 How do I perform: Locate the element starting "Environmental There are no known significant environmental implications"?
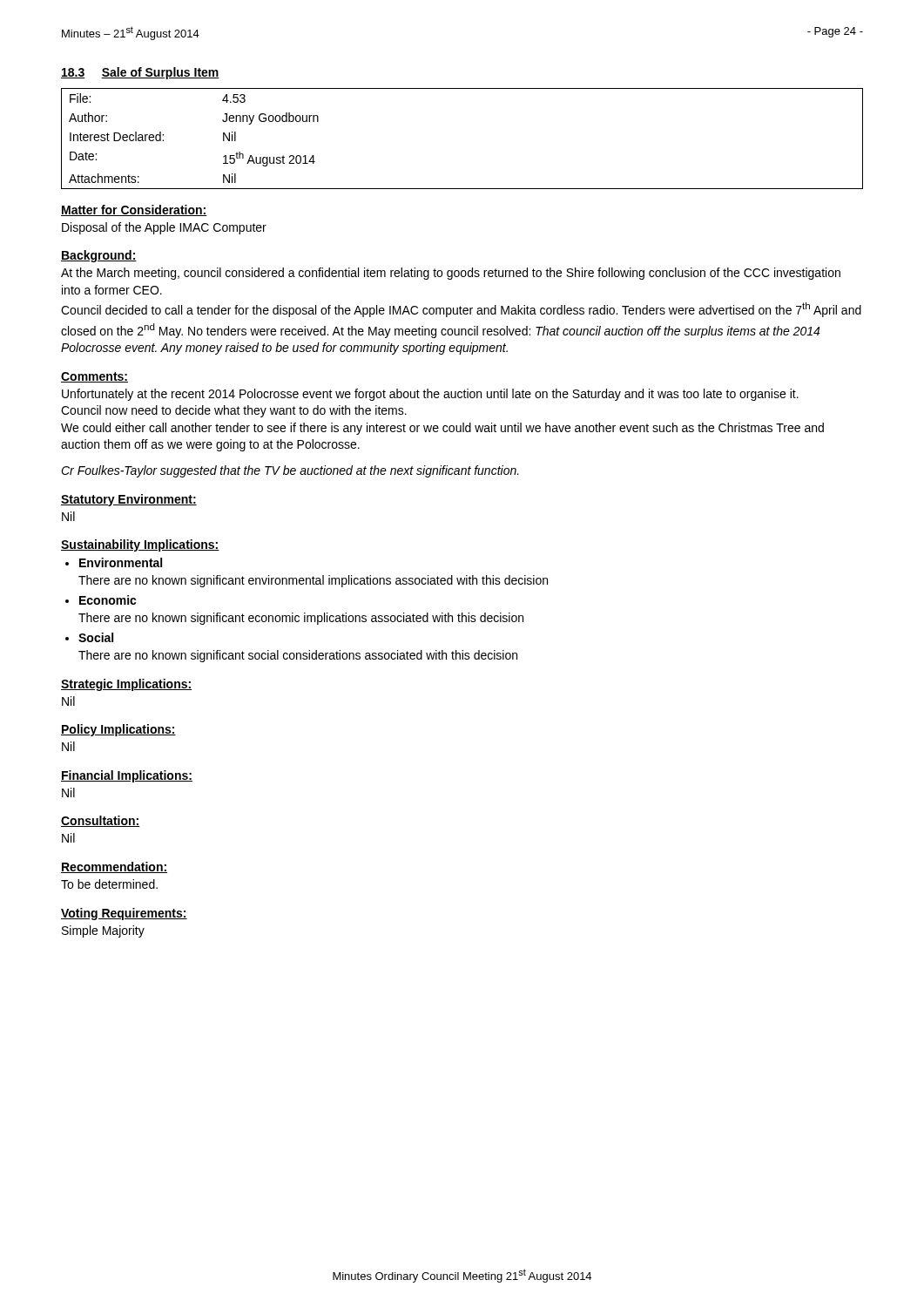pyautogui.click(x=314, y=571)
